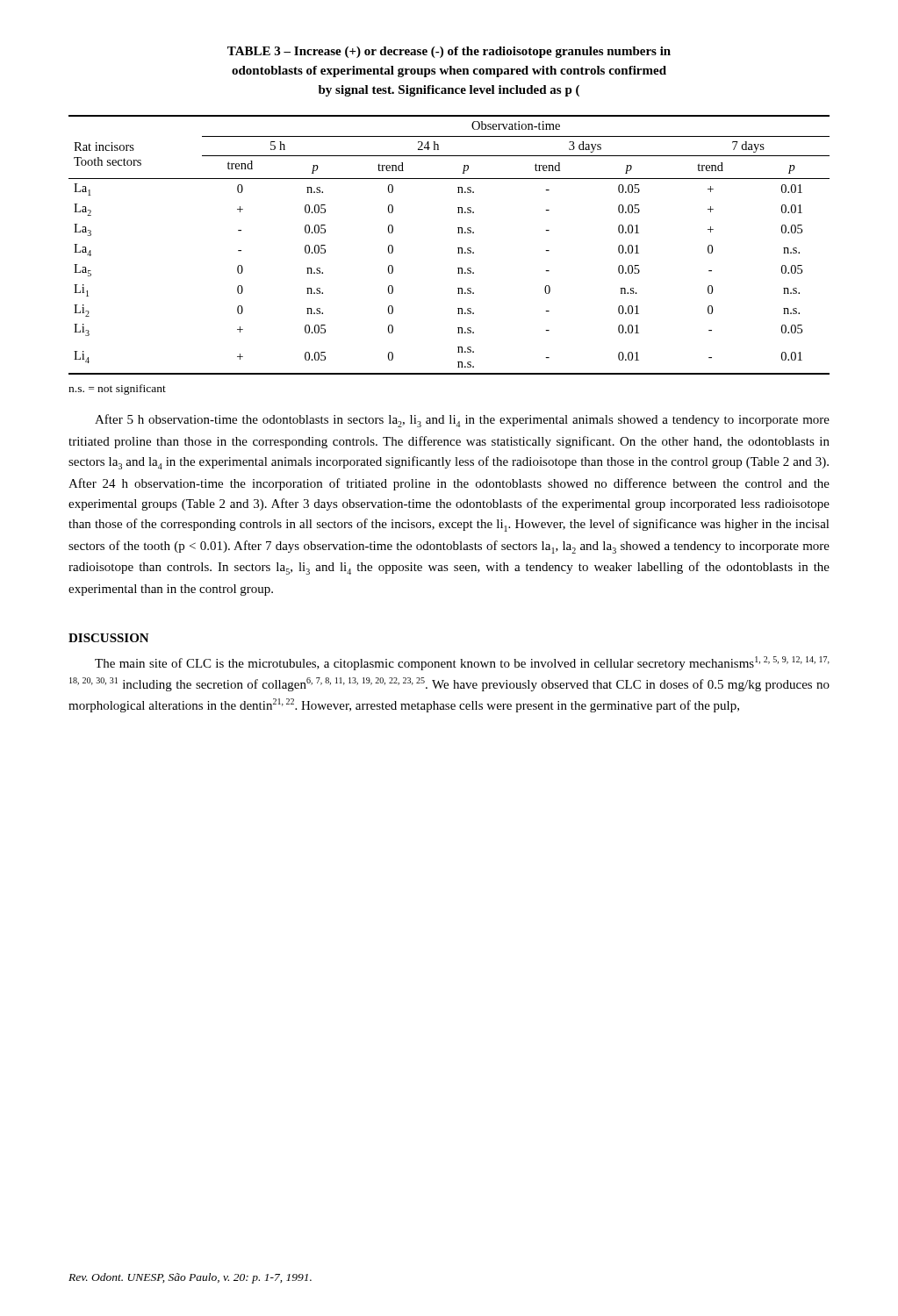
Task: Find "n.s. = not significant" on this page
Action: coord(117,388)
